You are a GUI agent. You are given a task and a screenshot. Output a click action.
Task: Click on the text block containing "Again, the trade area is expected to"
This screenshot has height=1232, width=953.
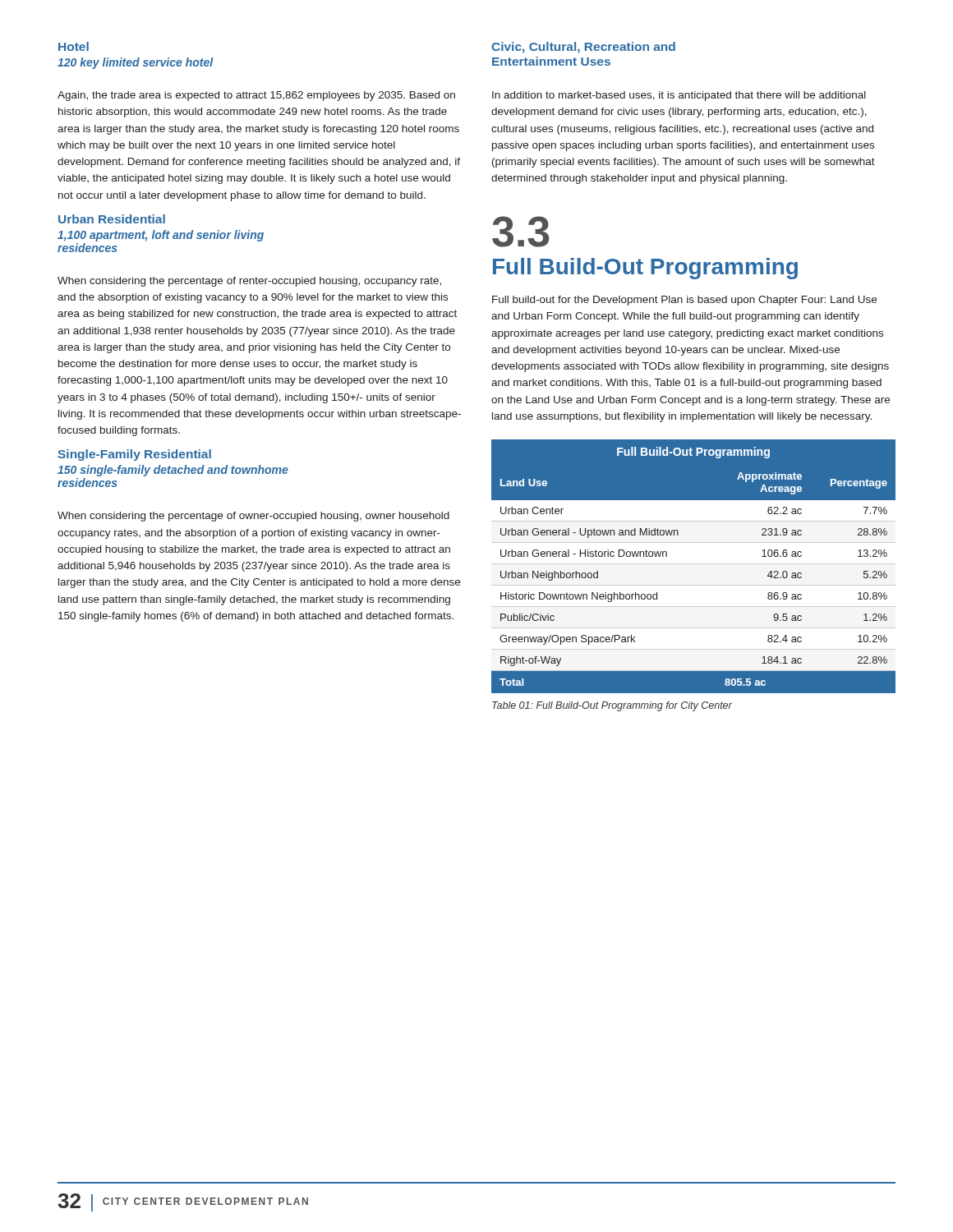coord(260,145)
